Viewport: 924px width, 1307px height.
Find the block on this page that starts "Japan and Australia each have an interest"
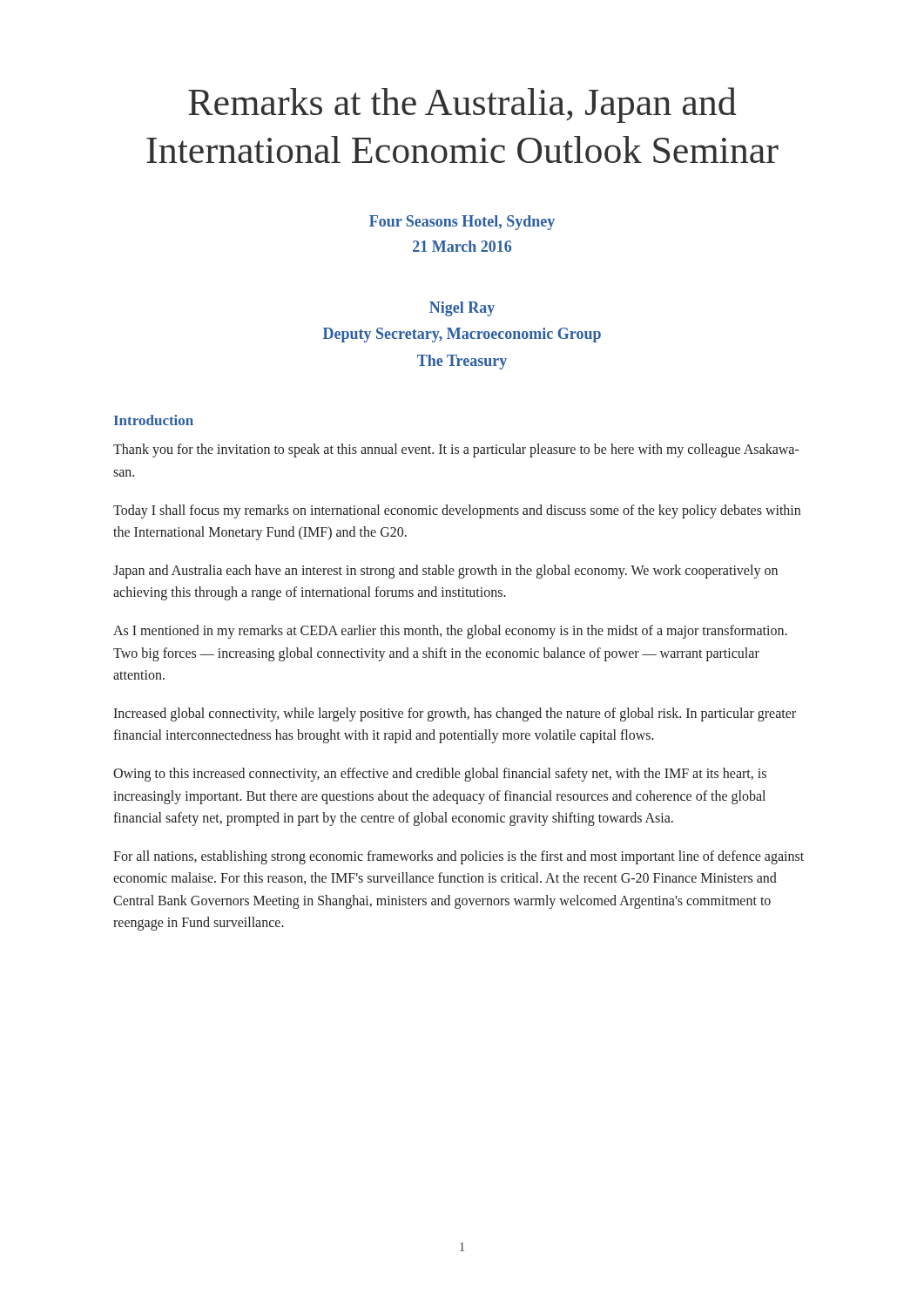(x=446, y=581)
